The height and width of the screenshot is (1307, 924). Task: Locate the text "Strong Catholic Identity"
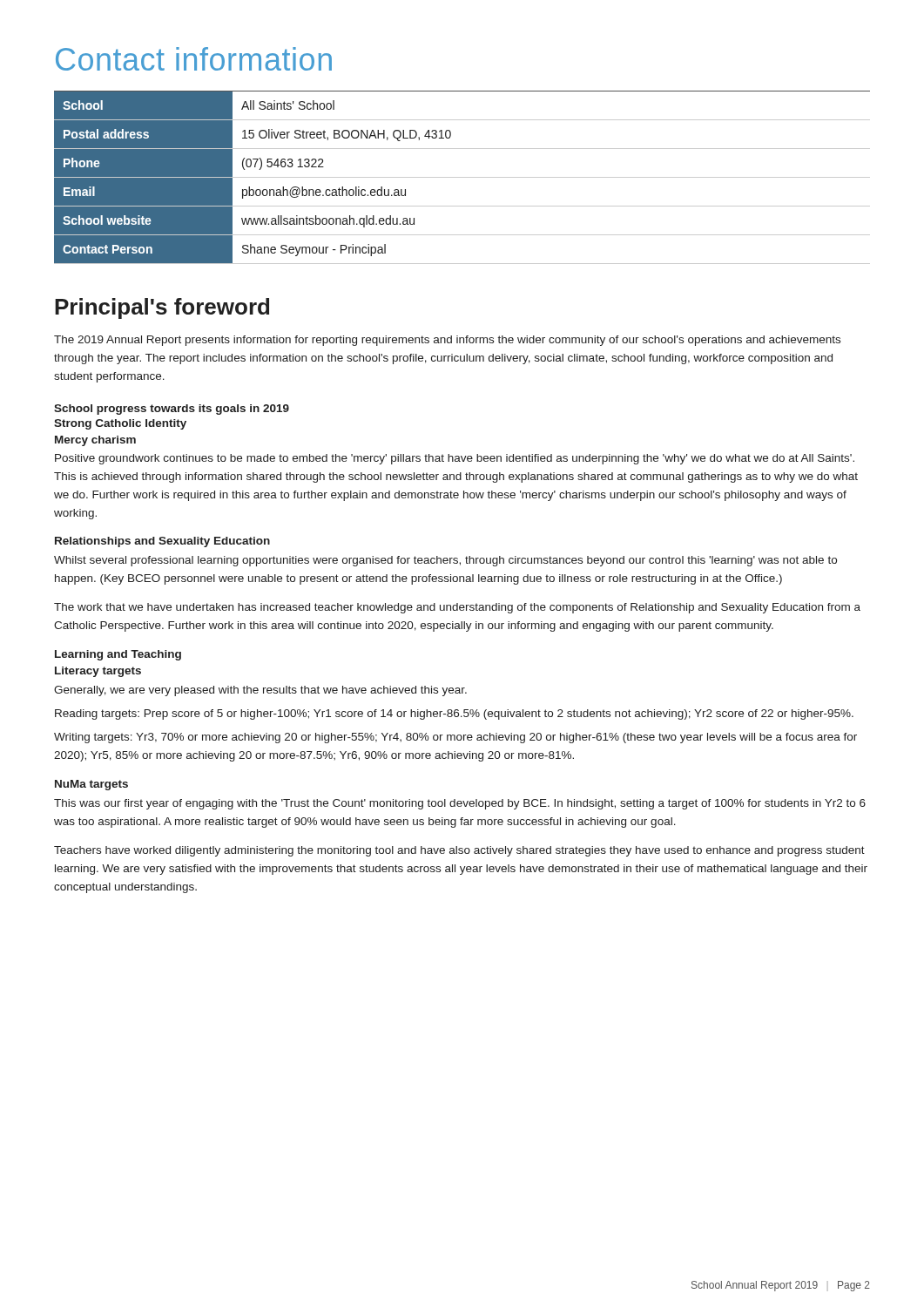(120, 423)
